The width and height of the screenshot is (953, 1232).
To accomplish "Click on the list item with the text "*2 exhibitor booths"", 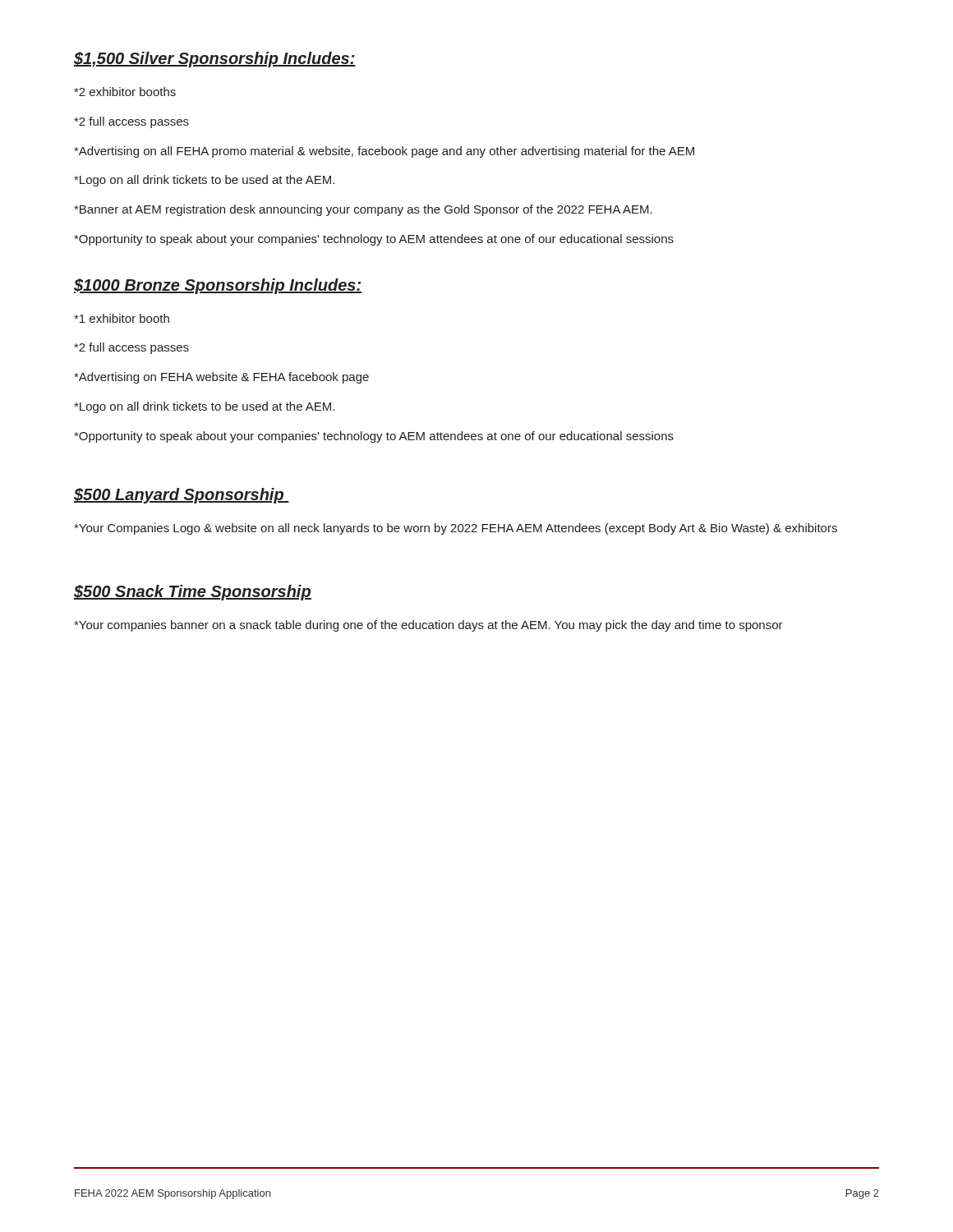I will pyautogui.click(x=125, y=92).
